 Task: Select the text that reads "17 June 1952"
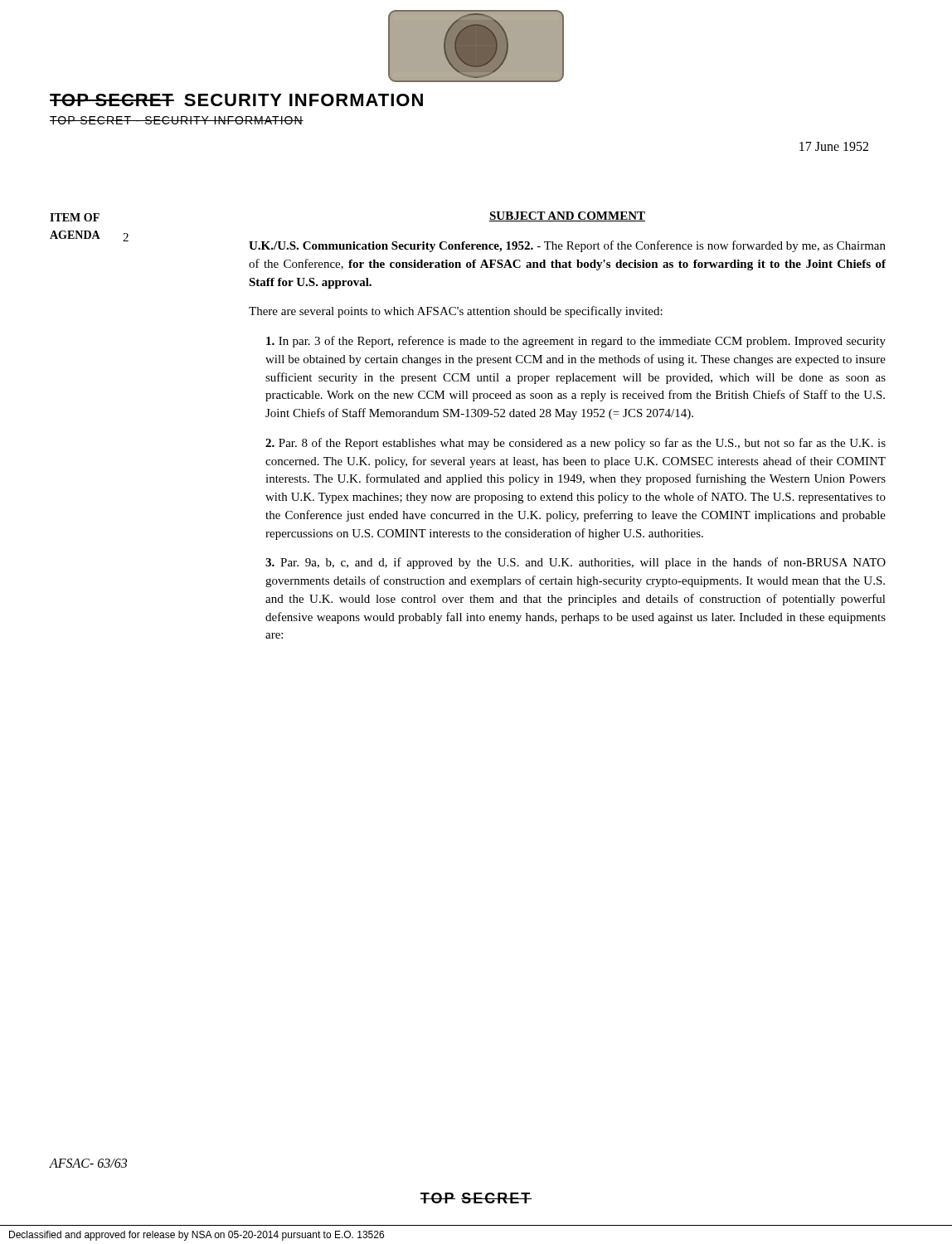pos(834,146)
